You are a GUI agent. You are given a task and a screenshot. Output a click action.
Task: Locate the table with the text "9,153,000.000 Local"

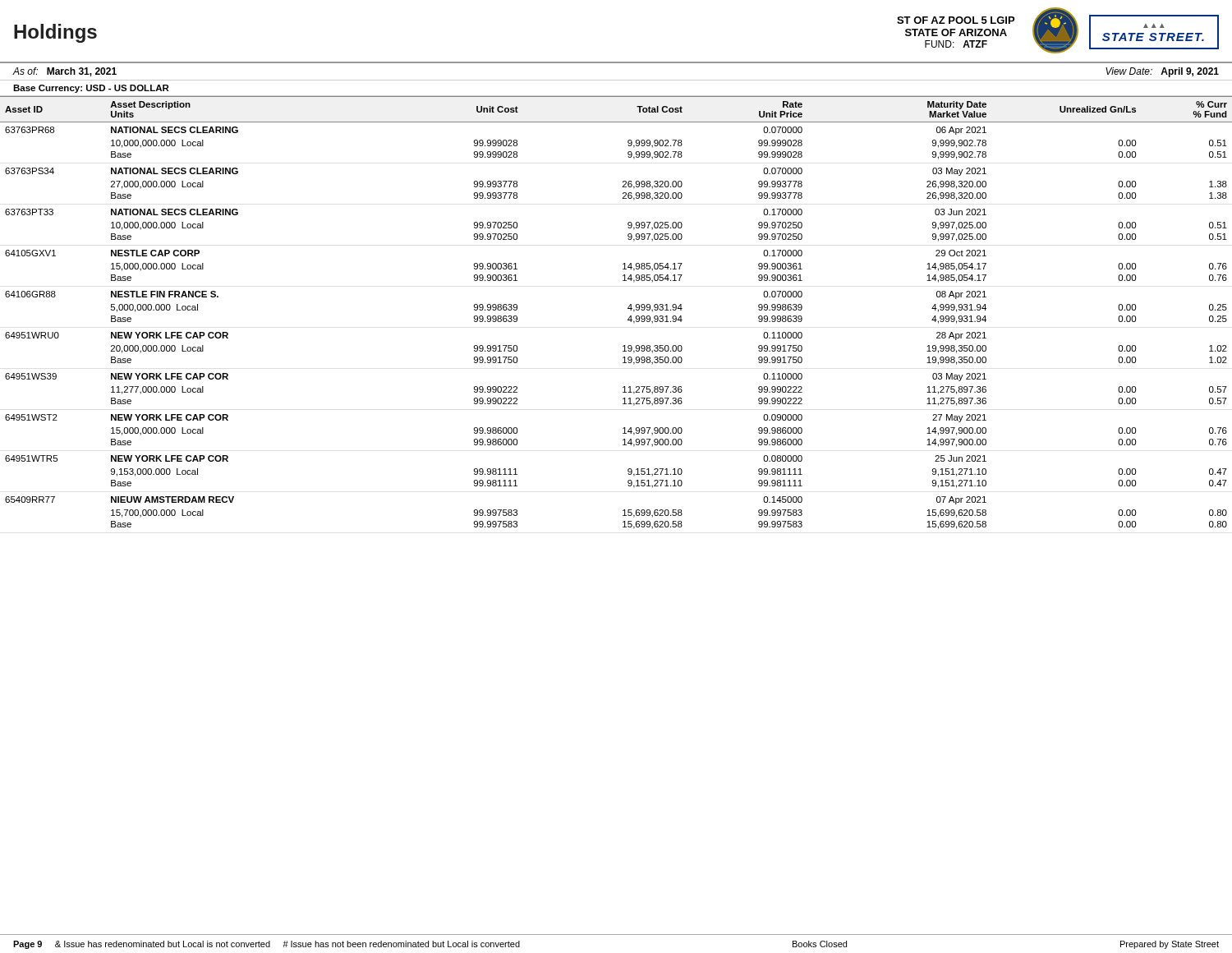pos(616,315)
